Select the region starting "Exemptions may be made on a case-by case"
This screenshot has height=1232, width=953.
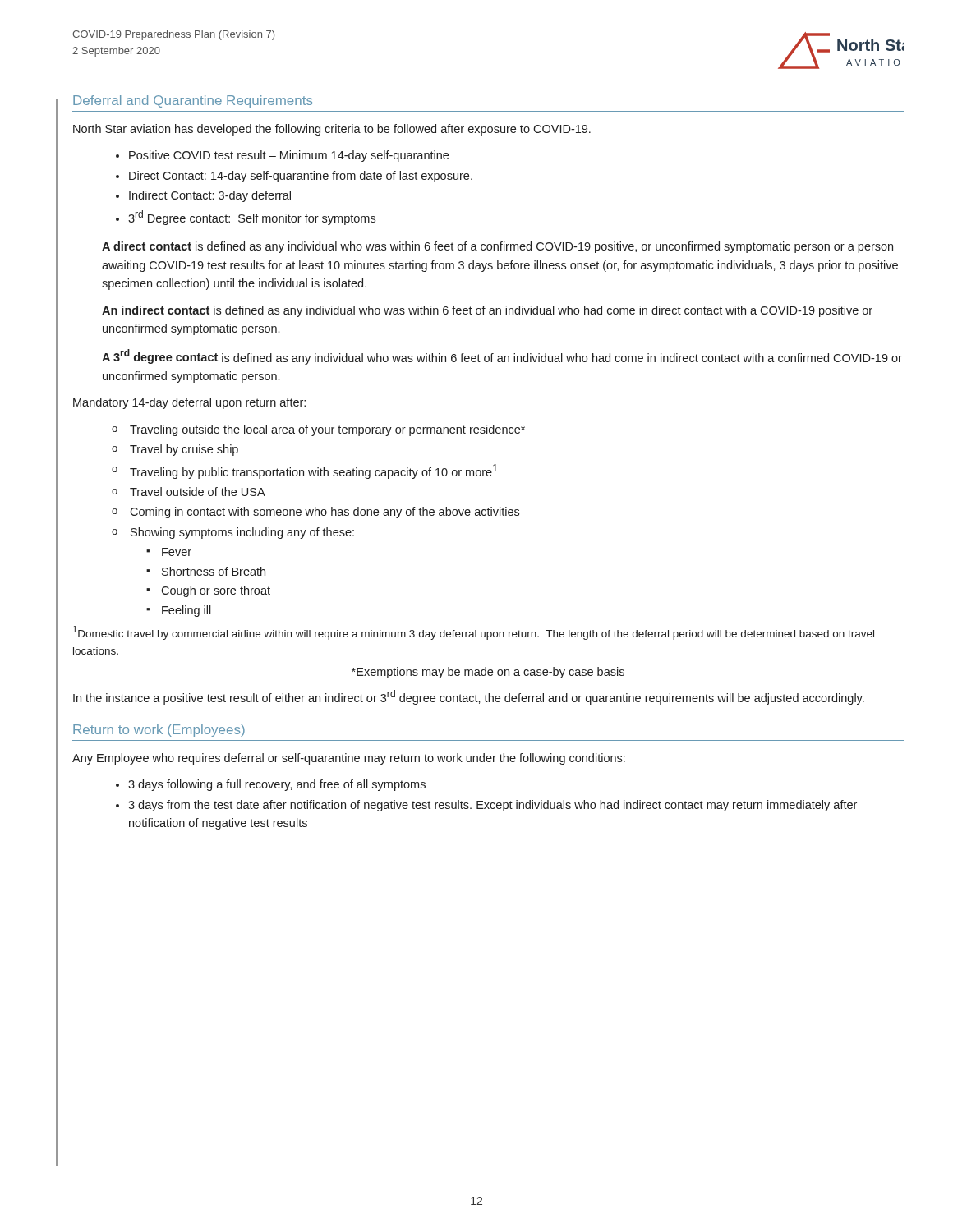click(488, 672)
